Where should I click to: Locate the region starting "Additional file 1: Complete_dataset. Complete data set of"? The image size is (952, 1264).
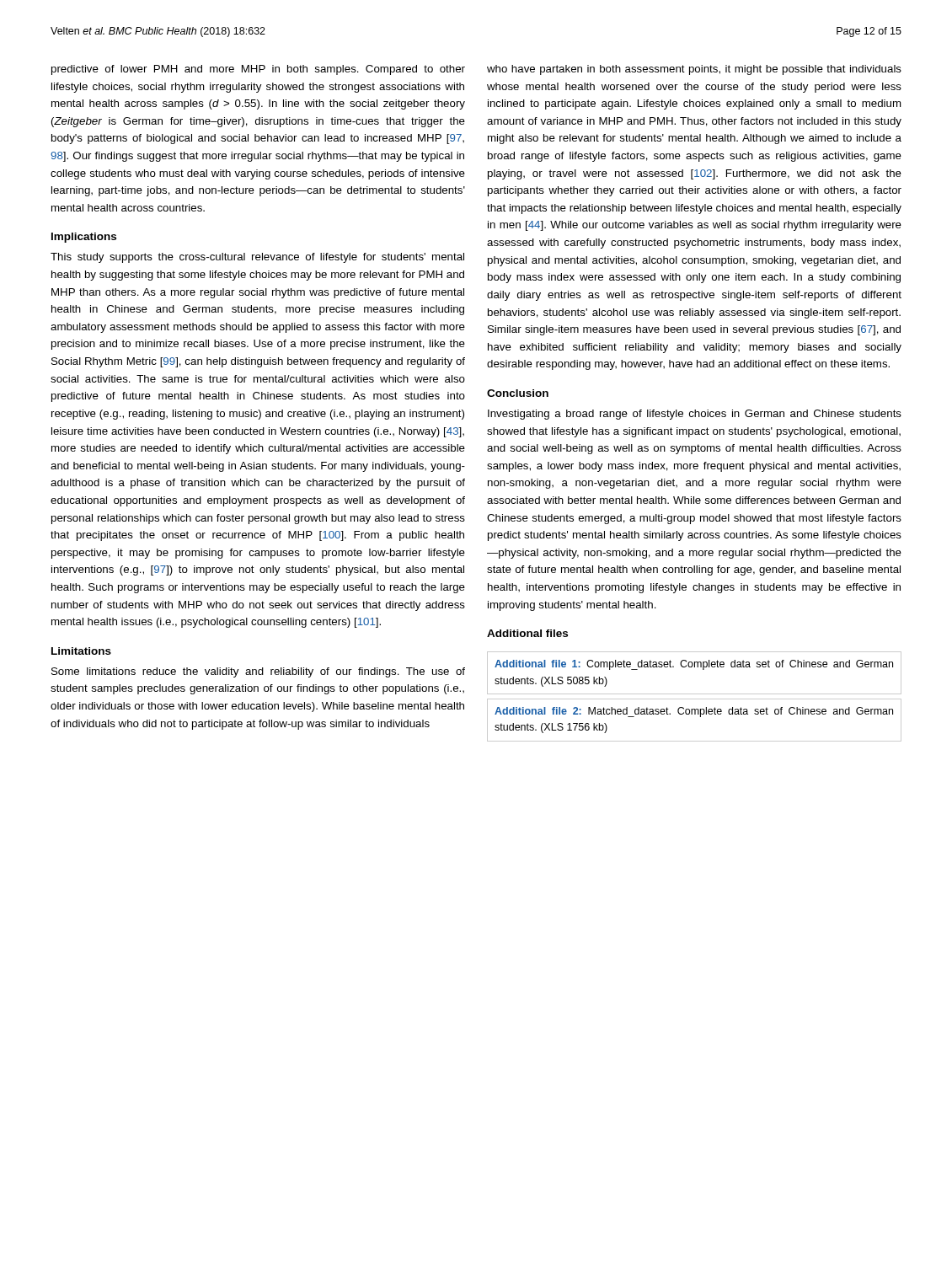[694, 672]
